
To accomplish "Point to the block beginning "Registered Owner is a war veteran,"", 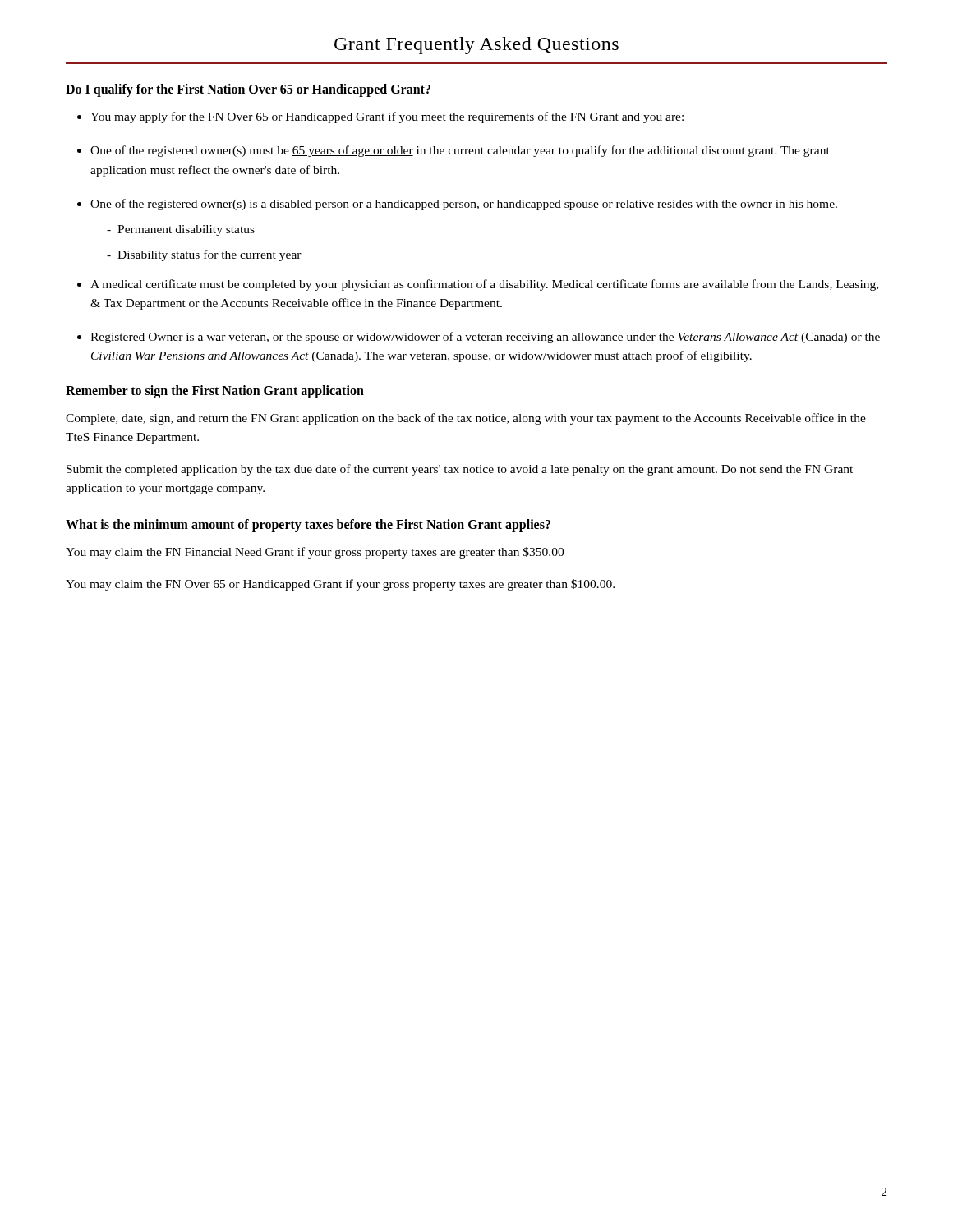I will pos(485,346).
